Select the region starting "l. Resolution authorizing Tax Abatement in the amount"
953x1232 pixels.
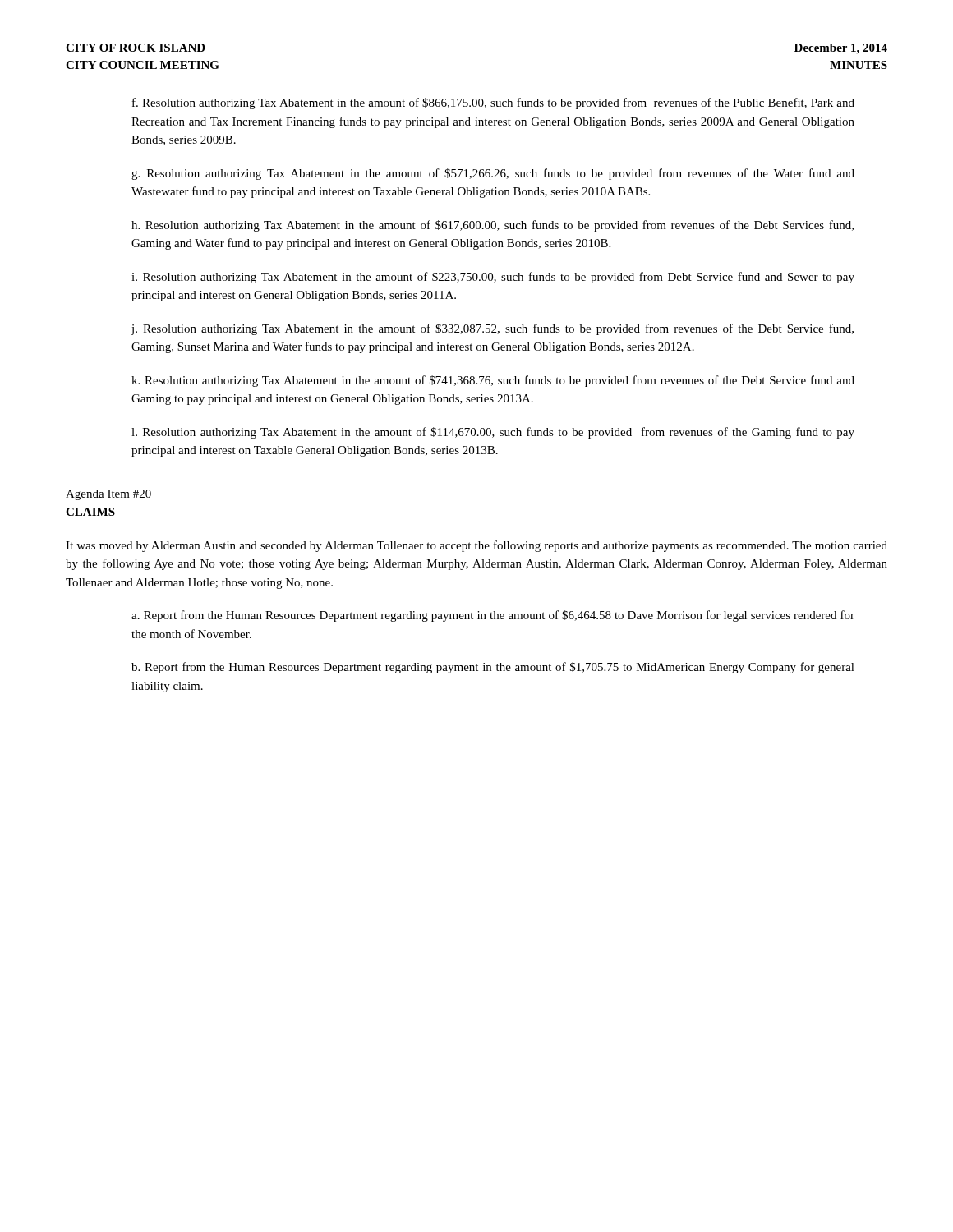click(493, 441)
